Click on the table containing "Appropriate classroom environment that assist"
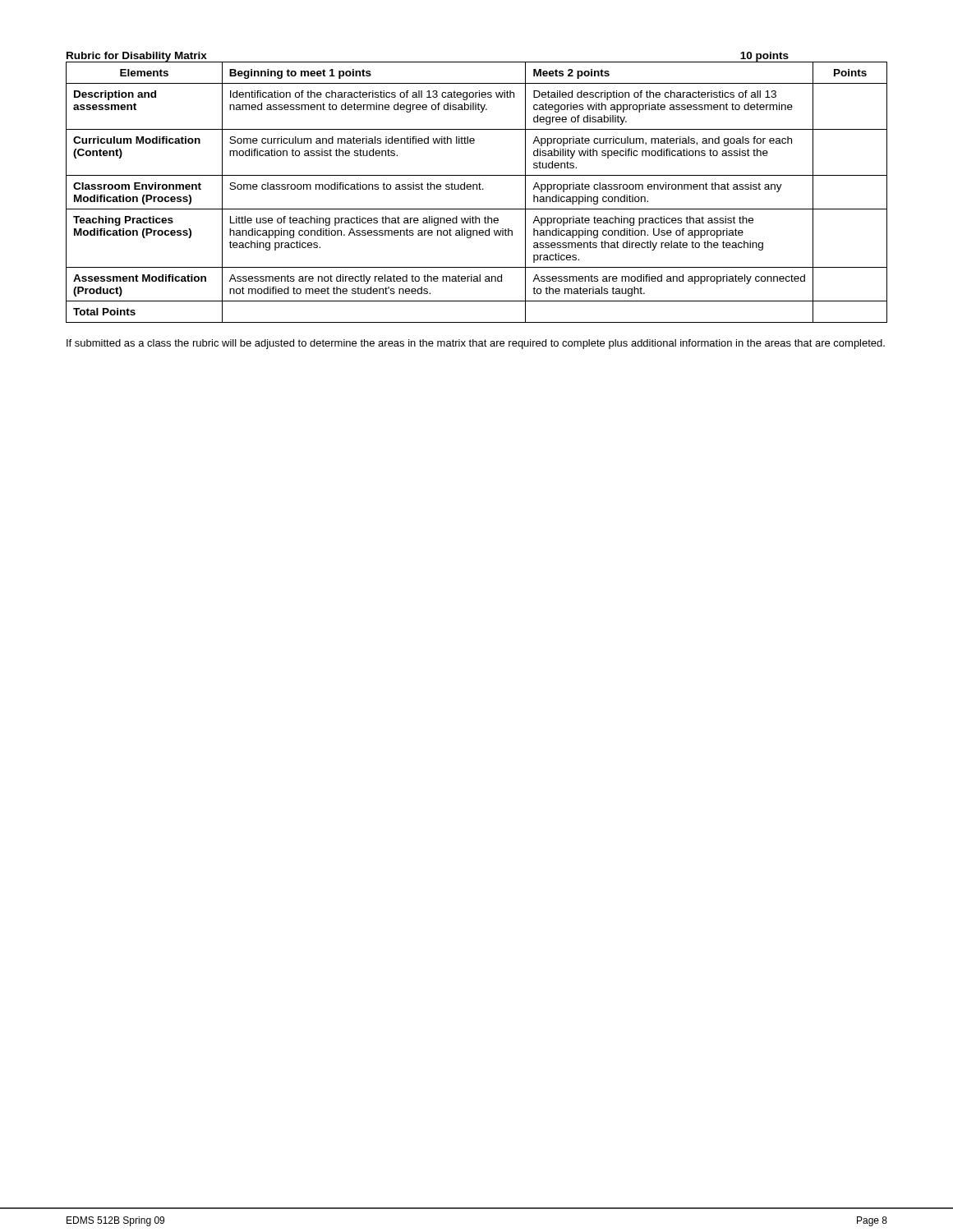This screenshot has height=1232, width=953. (476, 186)
